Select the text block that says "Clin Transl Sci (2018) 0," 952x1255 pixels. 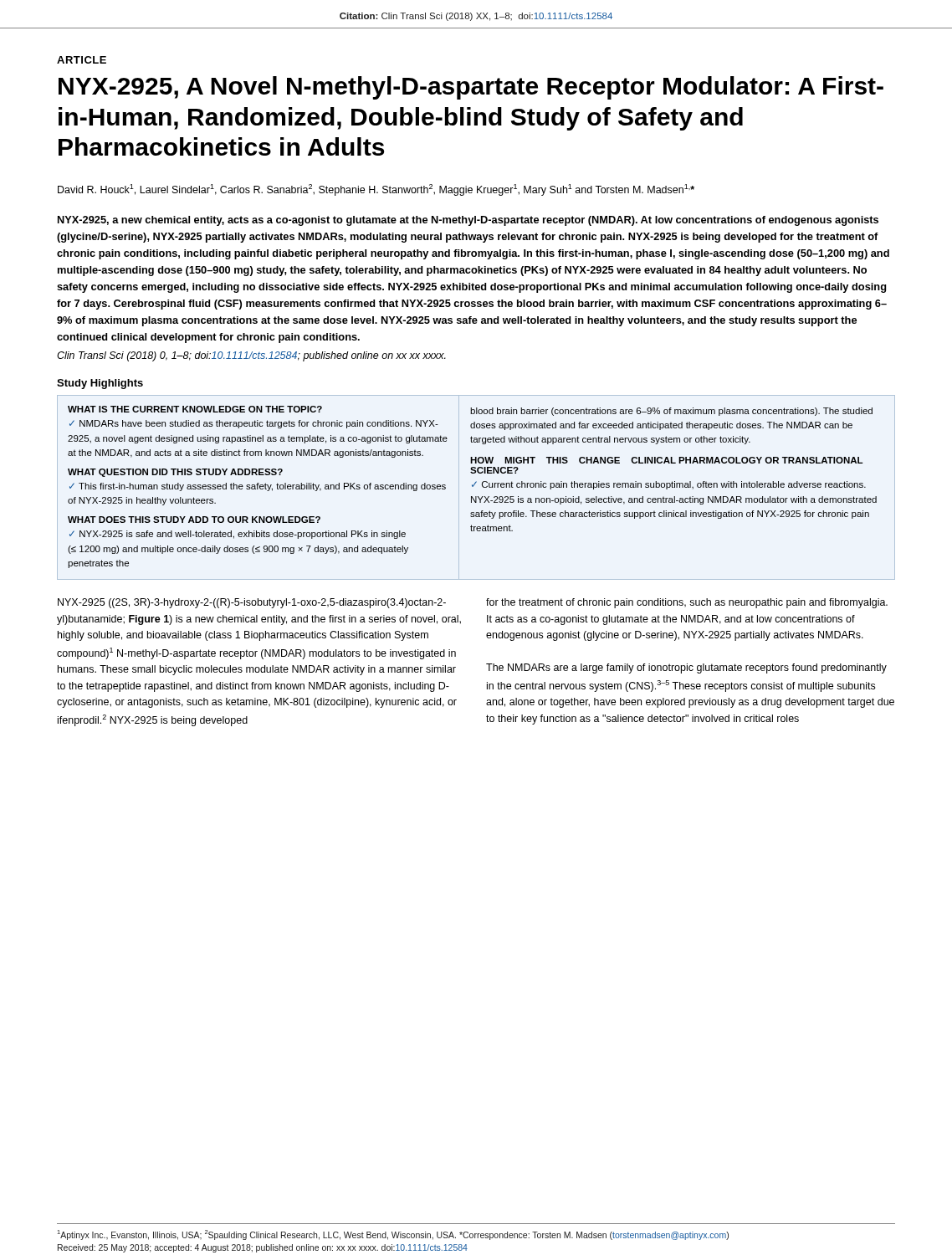click(x=252, y=356)
